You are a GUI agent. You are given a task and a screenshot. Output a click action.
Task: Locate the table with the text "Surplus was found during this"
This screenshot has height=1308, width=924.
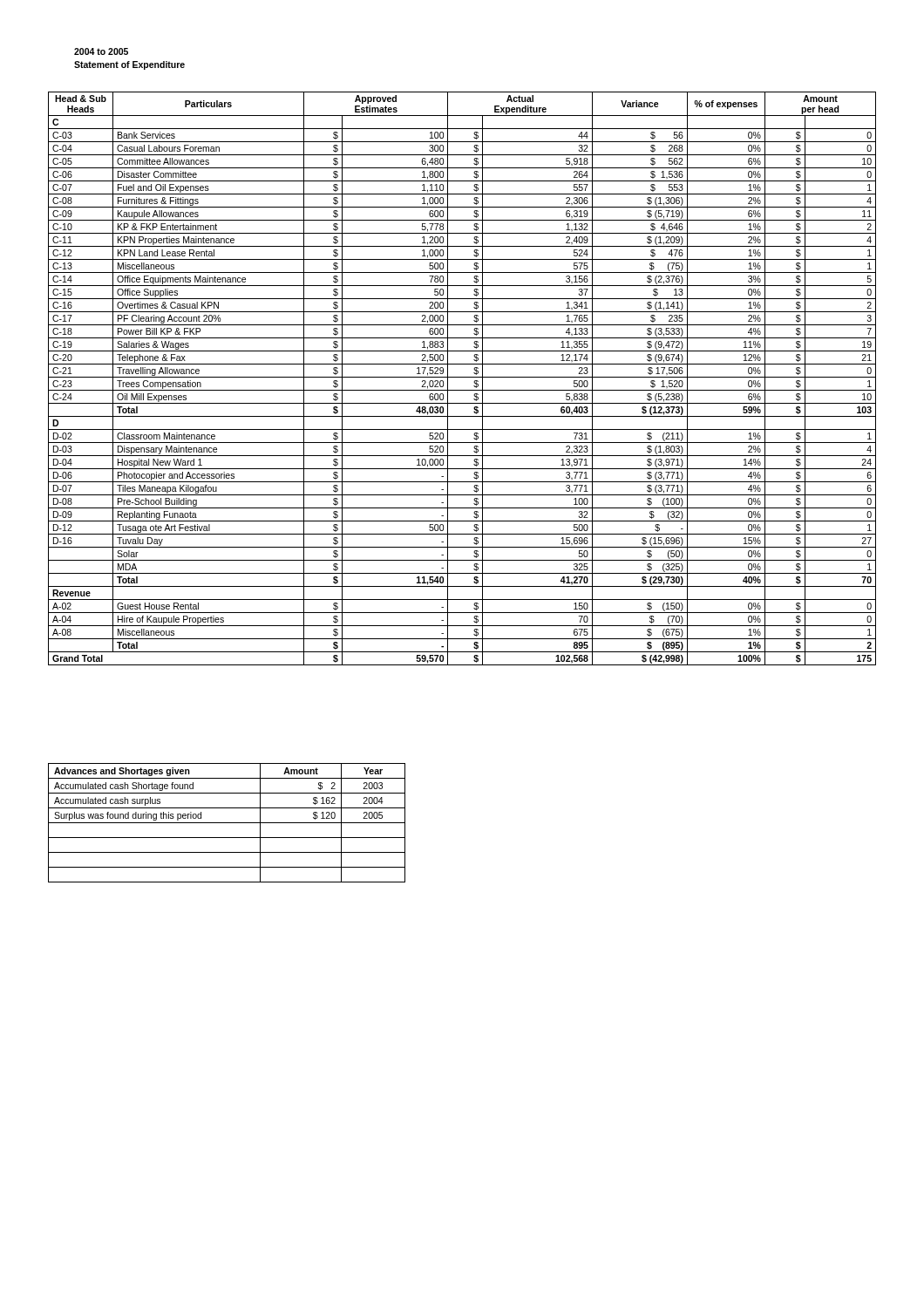pos(253,823)
